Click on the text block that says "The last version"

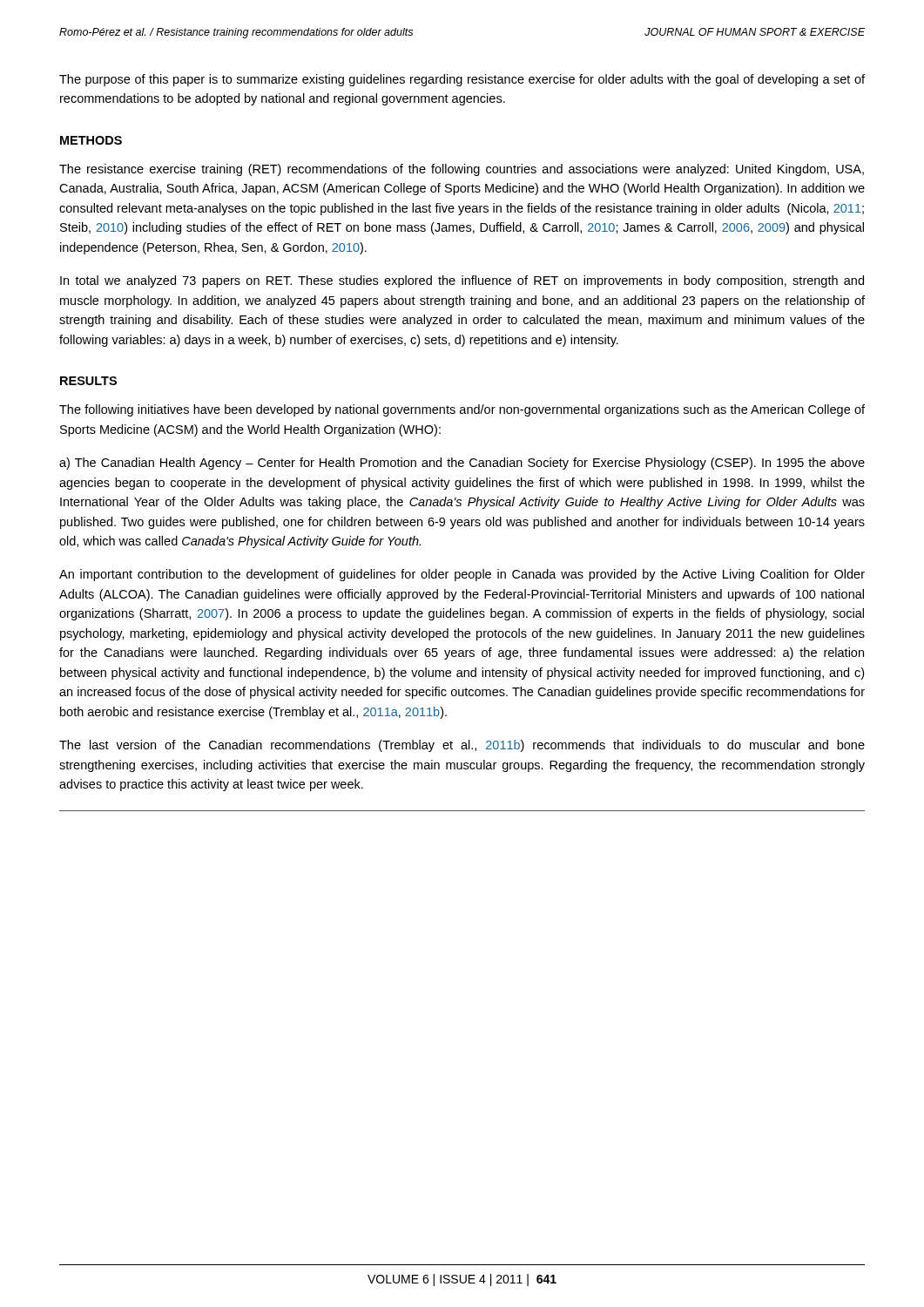point(462,765)
